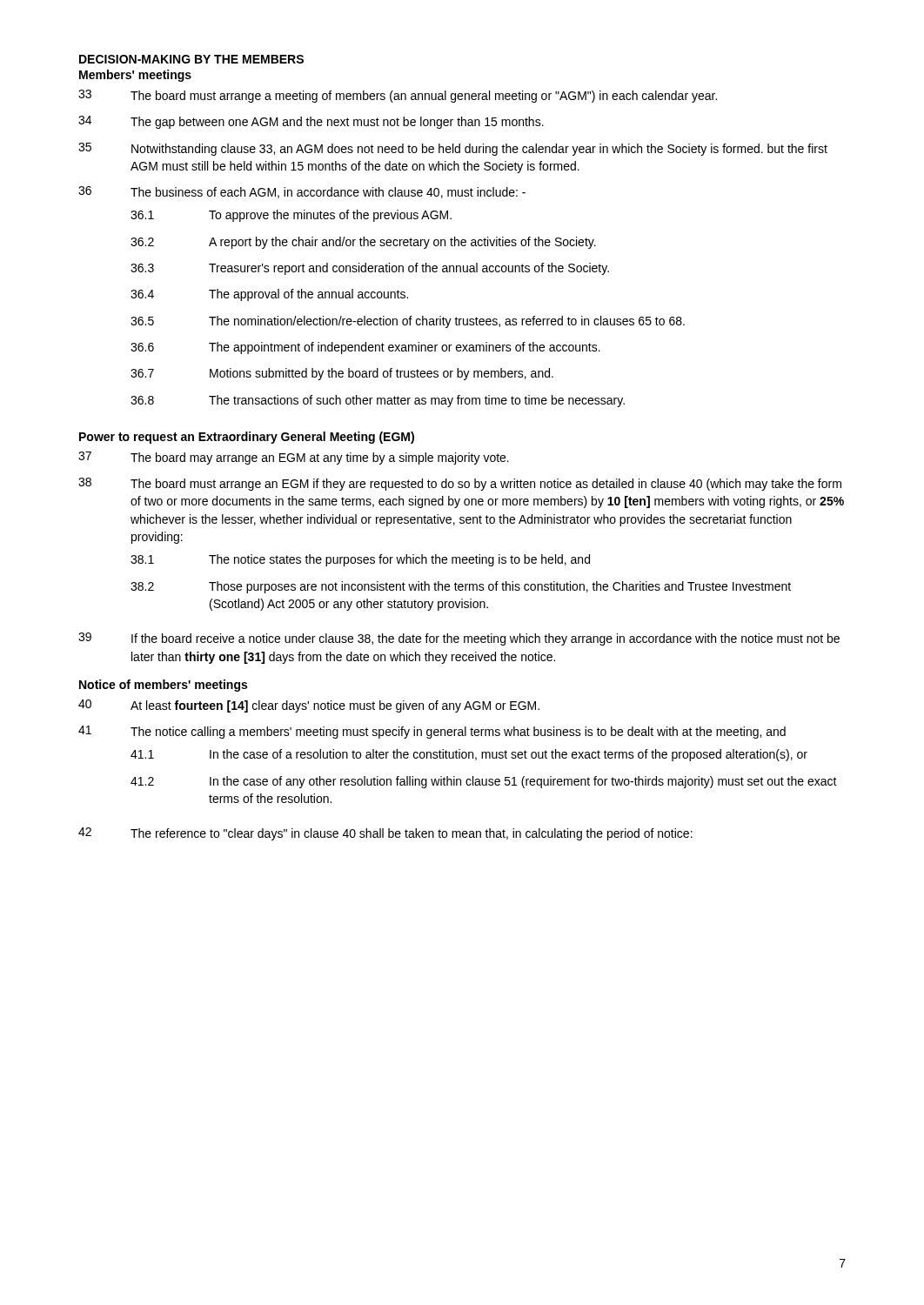Image resolution: width=924 pixels, height=1305 pixels.
Task: Point to the block starting "40 At least fourteen [14] clear days' notice"
Action: [x=462, y=706]
